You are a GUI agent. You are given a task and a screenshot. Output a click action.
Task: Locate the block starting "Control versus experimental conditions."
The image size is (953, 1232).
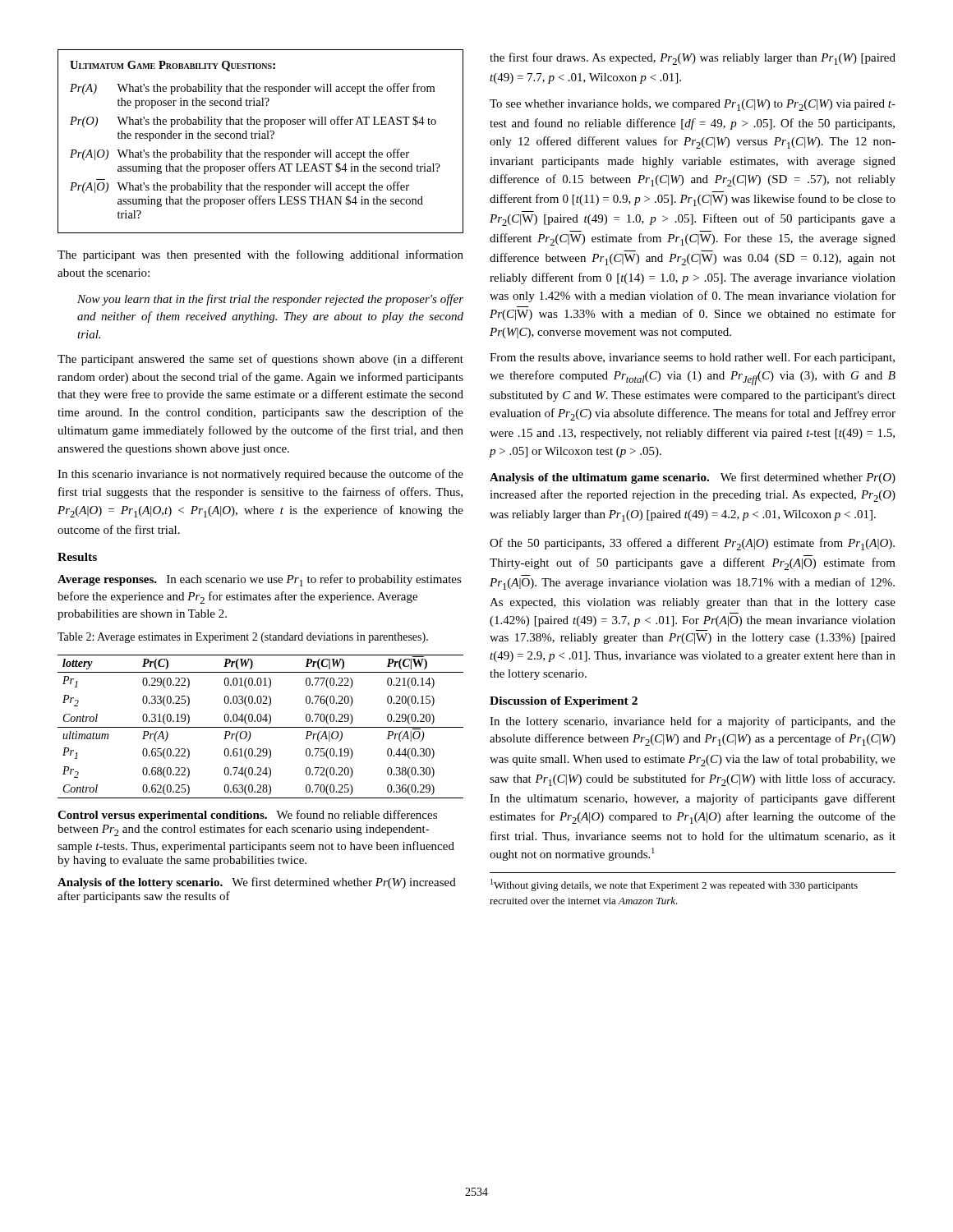[x=257, y=856]
